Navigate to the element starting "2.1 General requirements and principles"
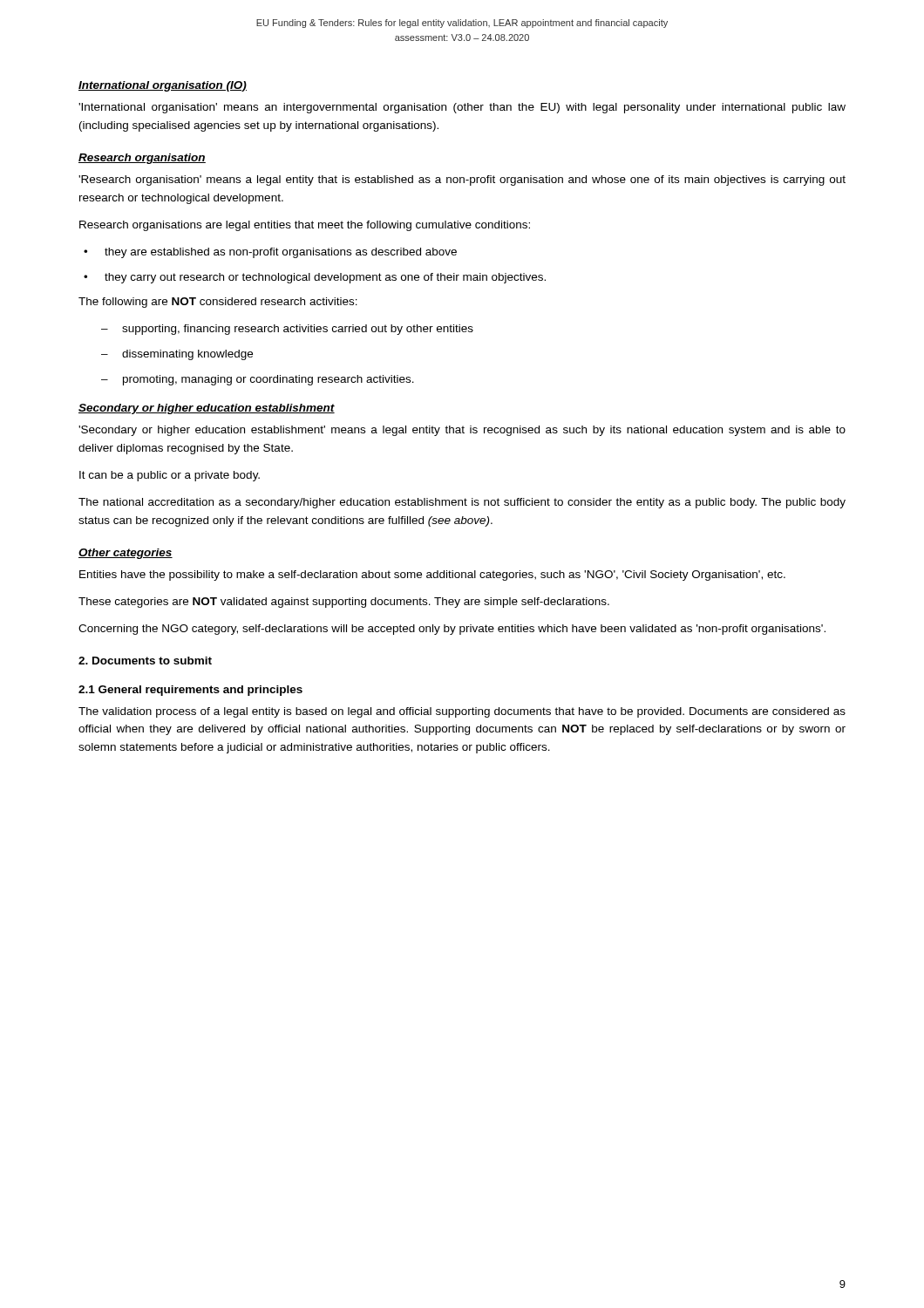924x1308 pixels. click(x=191, y=689)
